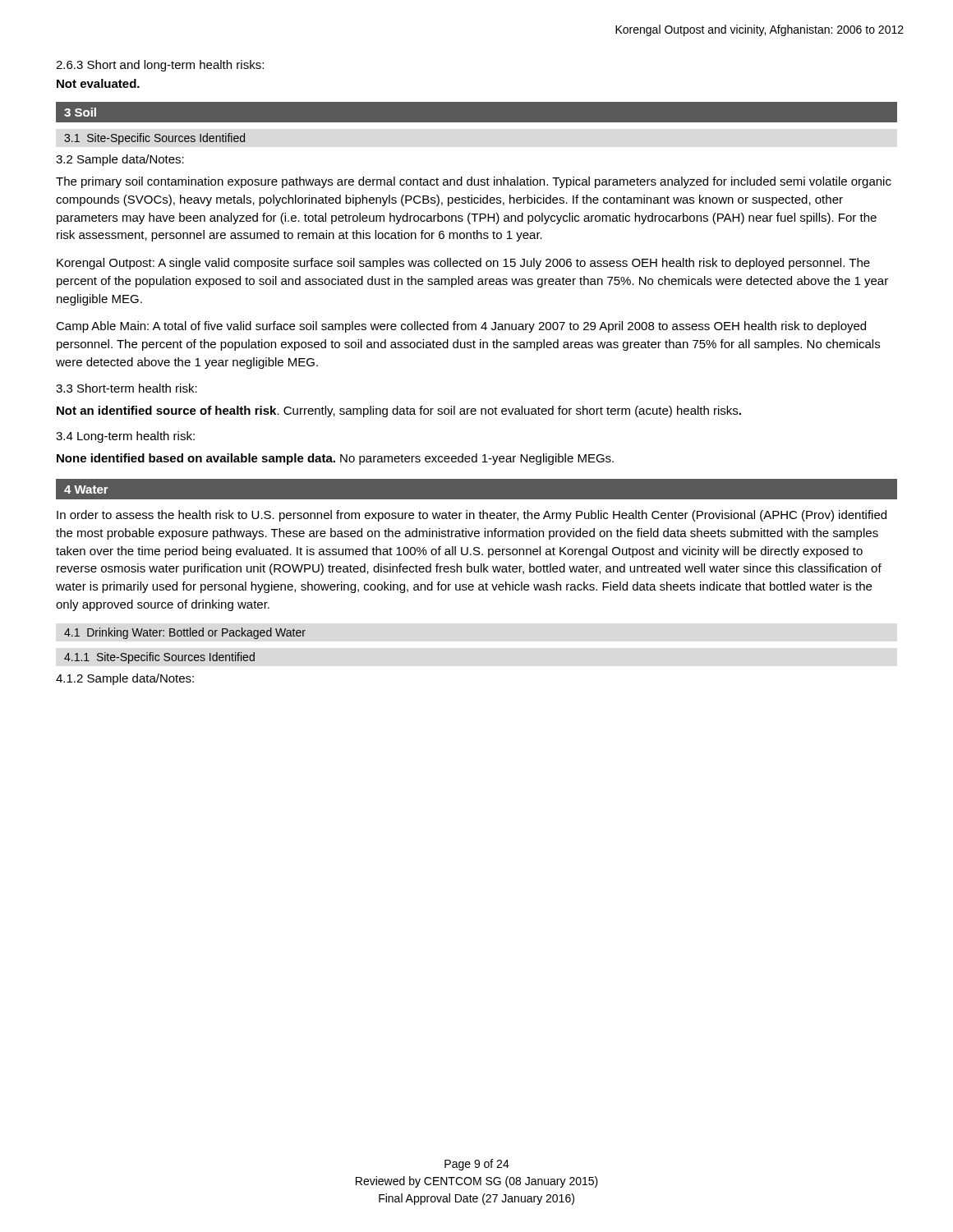Locate the block of text that opens with "Camp Able Main: A total"
The width and height of the screenshot is (953, 1232).
coord(468,344)
